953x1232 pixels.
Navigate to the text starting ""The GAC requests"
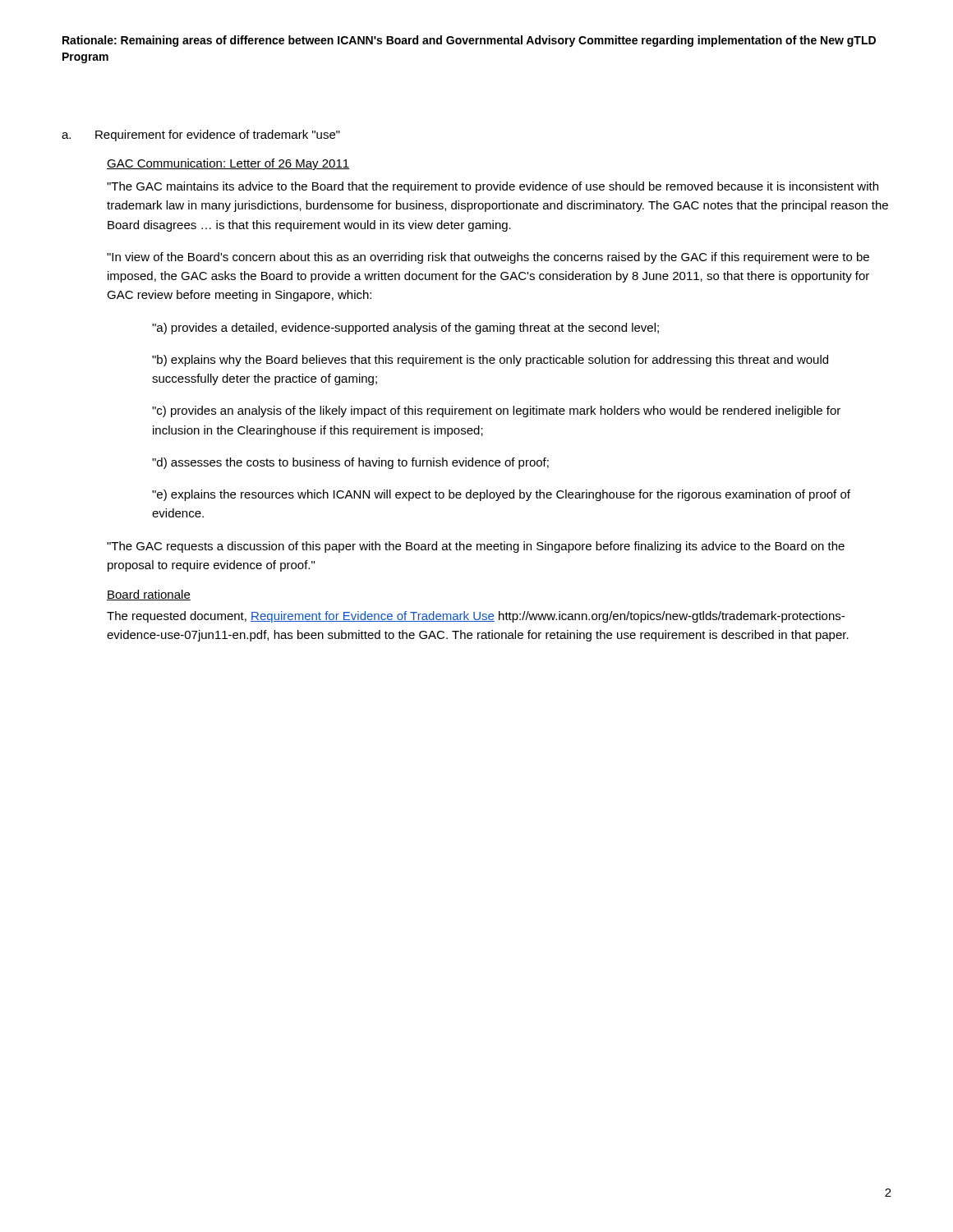pos(476,555)
